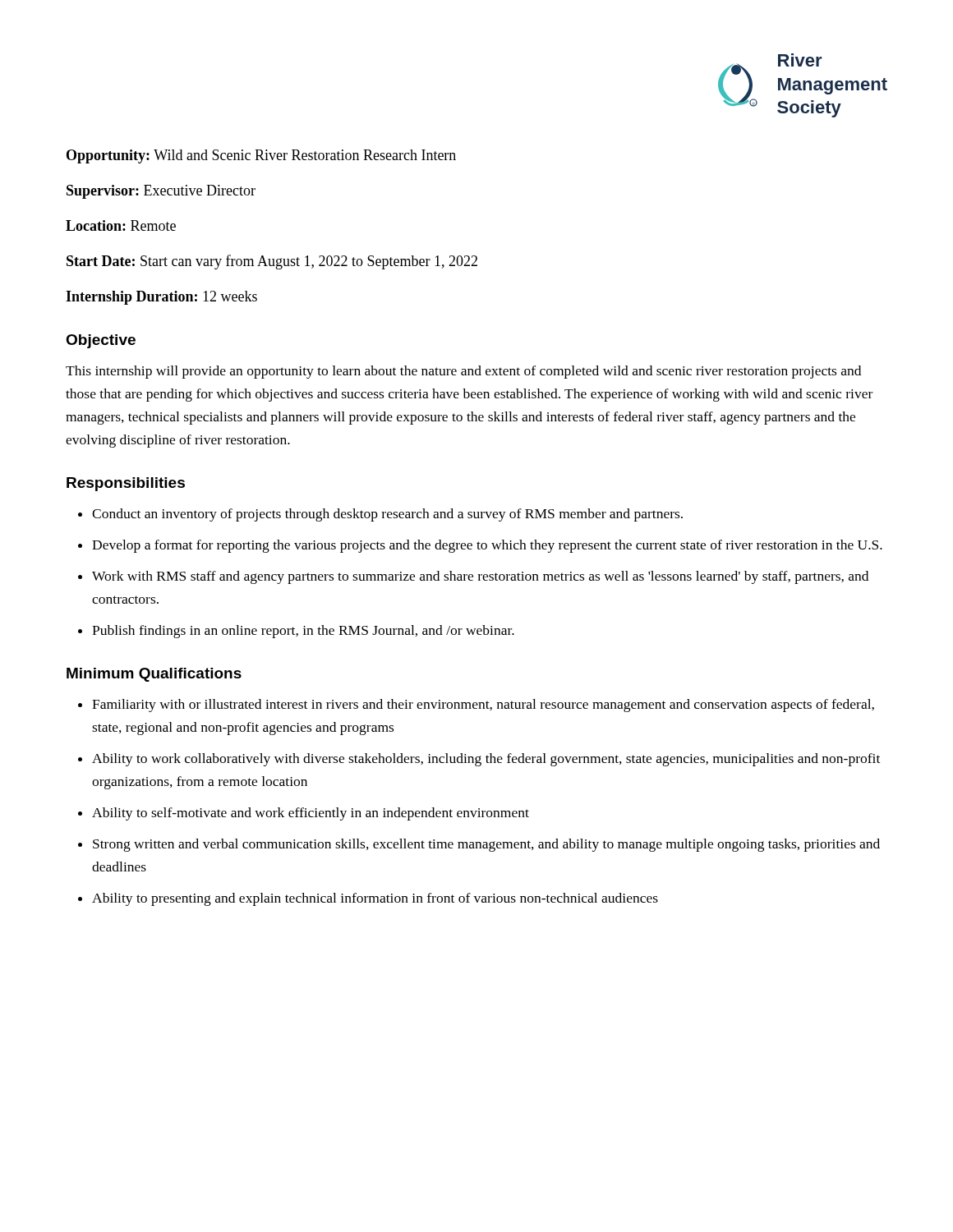Point to "Supervisor: Executive Director"

[161, 190]
